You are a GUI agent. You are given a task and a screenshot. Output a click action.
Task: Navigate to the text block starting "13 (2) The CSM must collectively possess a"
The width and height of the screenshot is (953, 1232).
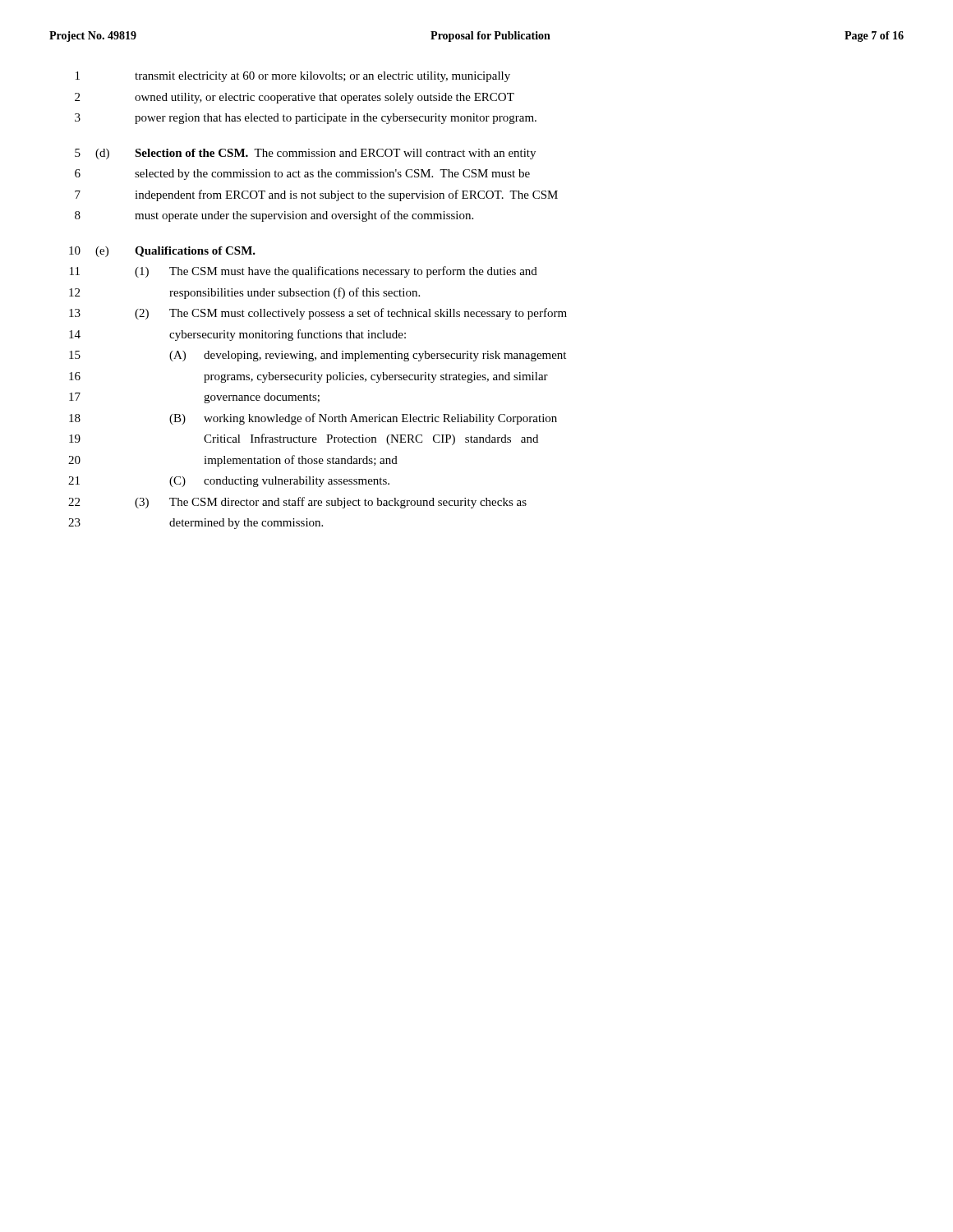tap(476, 314)
